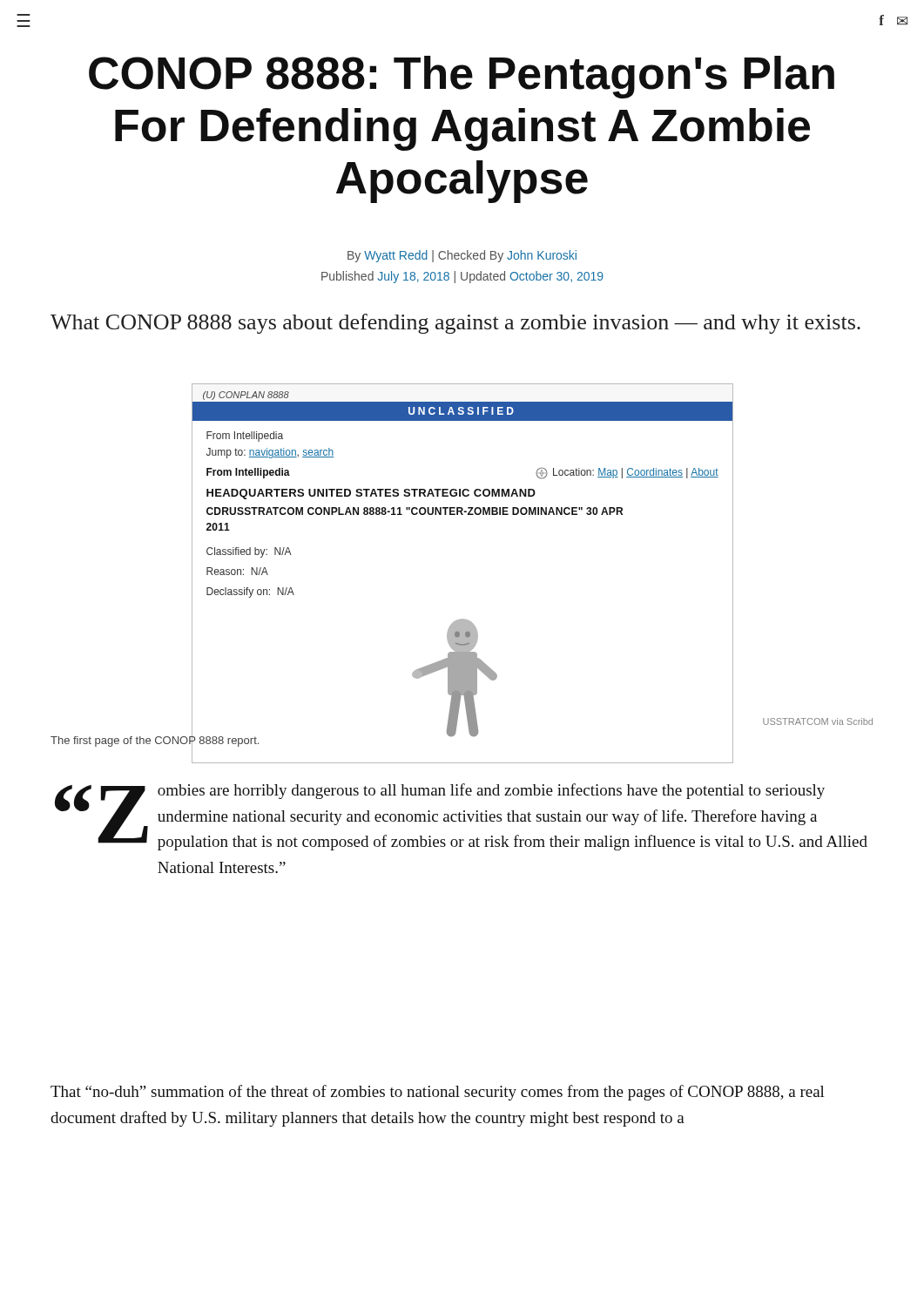This screenshot has width=924, height=1307.
Task: Select the block starting "By Wyatt Redd | Checked By John Kuroski"
Action: pyautogui.click(x=462, y=266)
